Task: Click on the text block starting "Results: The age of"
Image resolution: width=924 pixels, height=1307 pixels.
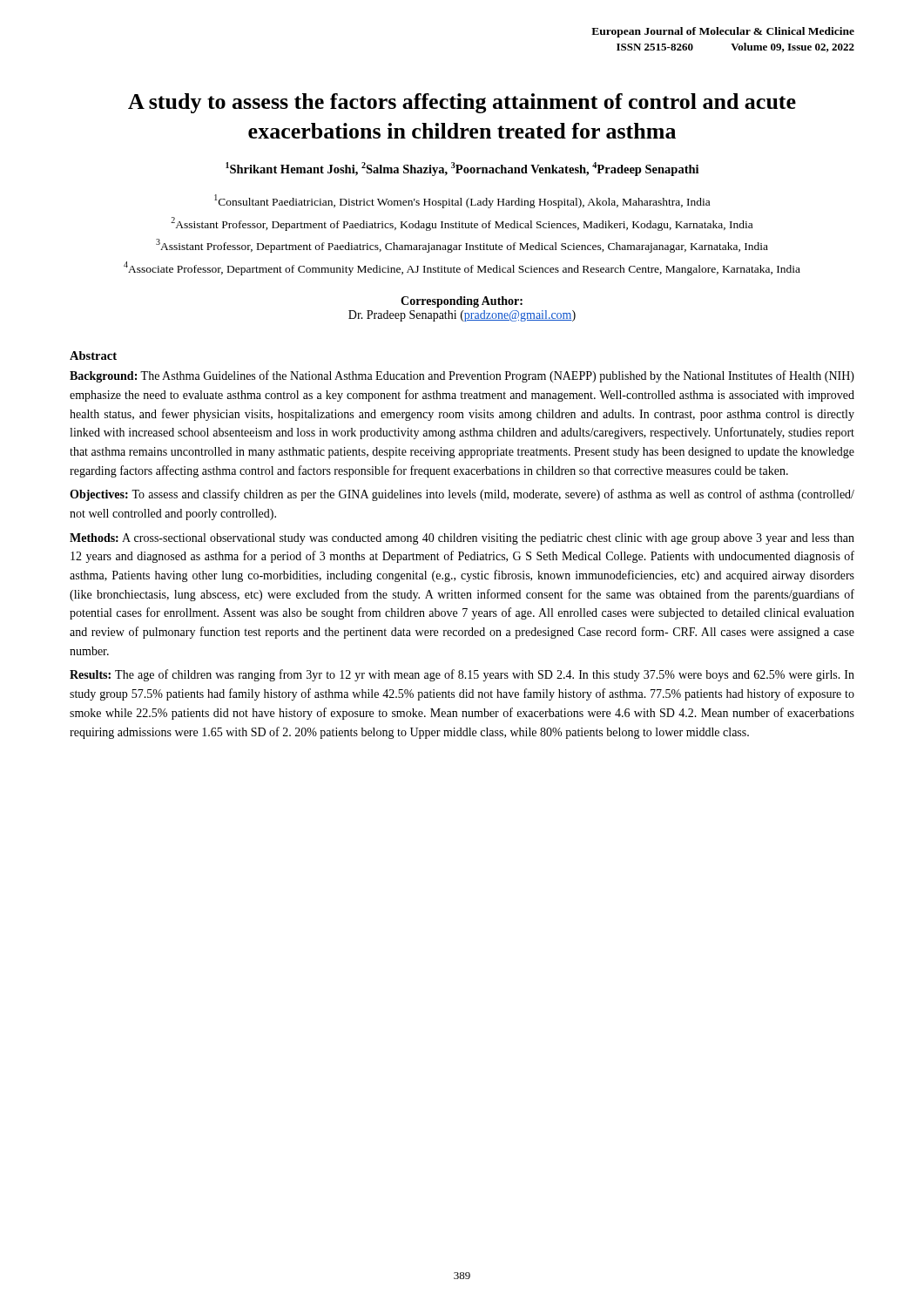Action: [x=462, y=704]
